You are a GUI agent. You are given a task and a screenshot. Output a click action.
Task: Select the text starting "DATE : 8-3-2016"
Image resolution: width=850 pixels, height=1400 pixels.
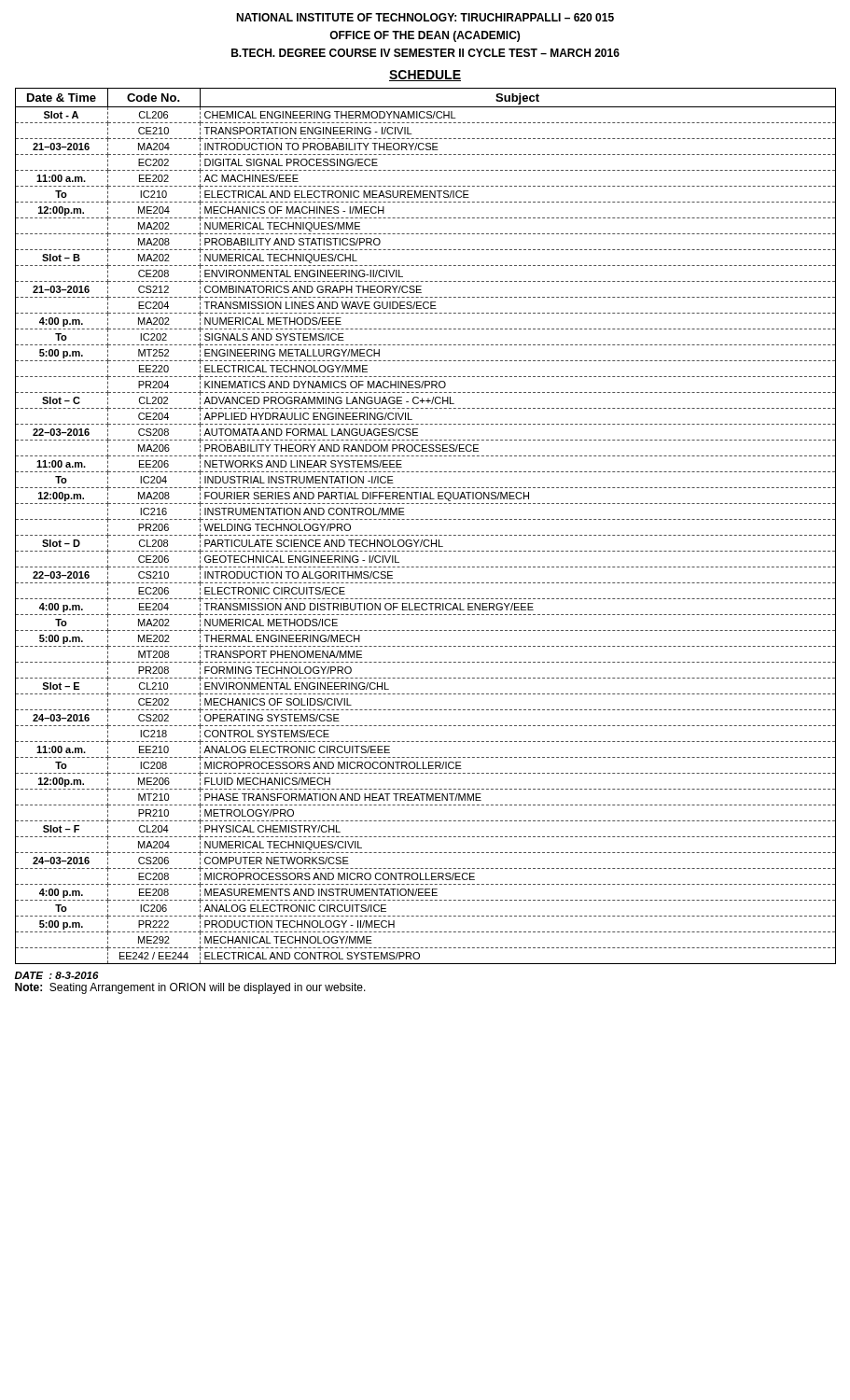coord(56,975)
